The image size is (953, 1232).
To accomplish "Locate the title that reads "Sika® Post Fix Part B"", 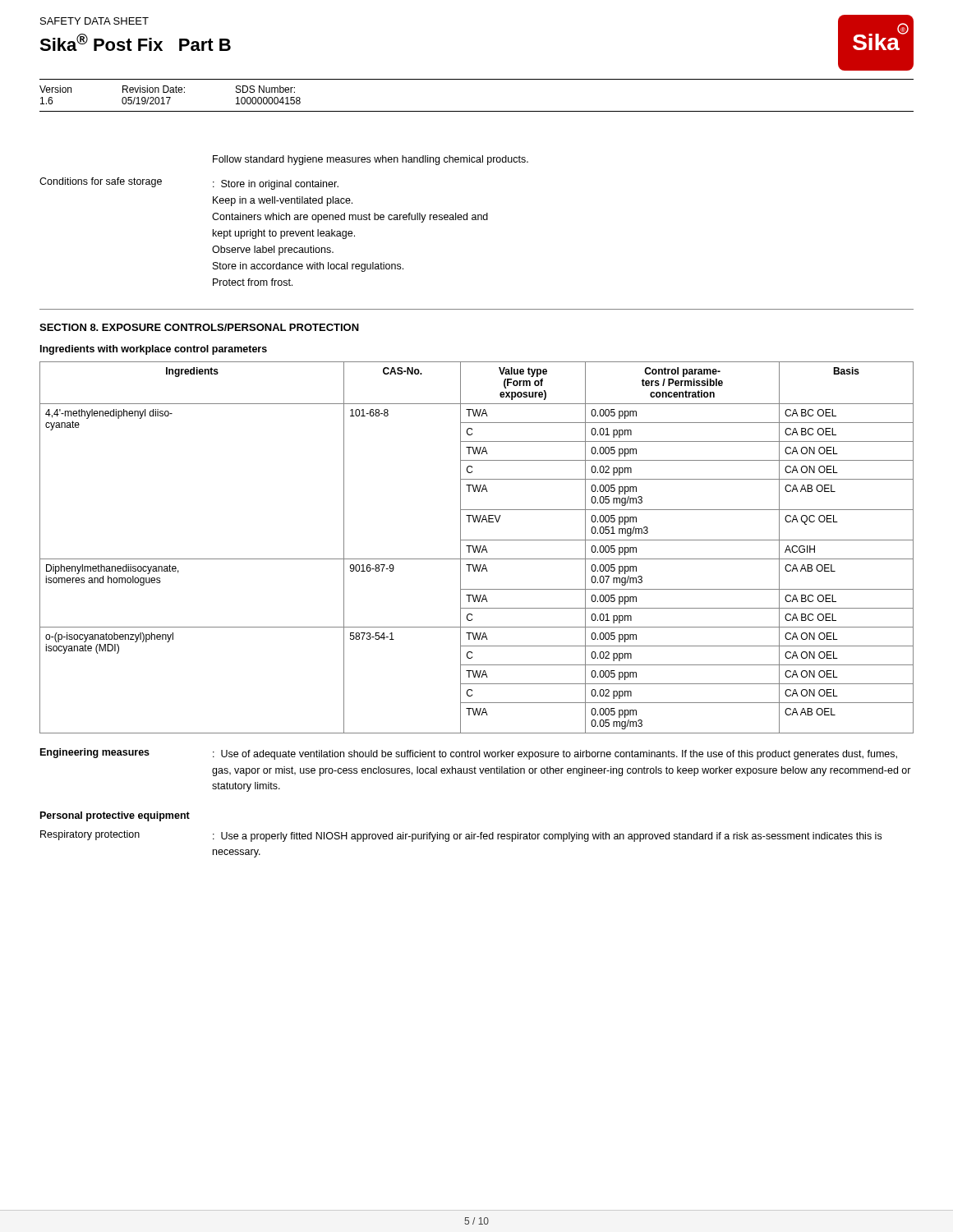I will click(x=135, y=43).
